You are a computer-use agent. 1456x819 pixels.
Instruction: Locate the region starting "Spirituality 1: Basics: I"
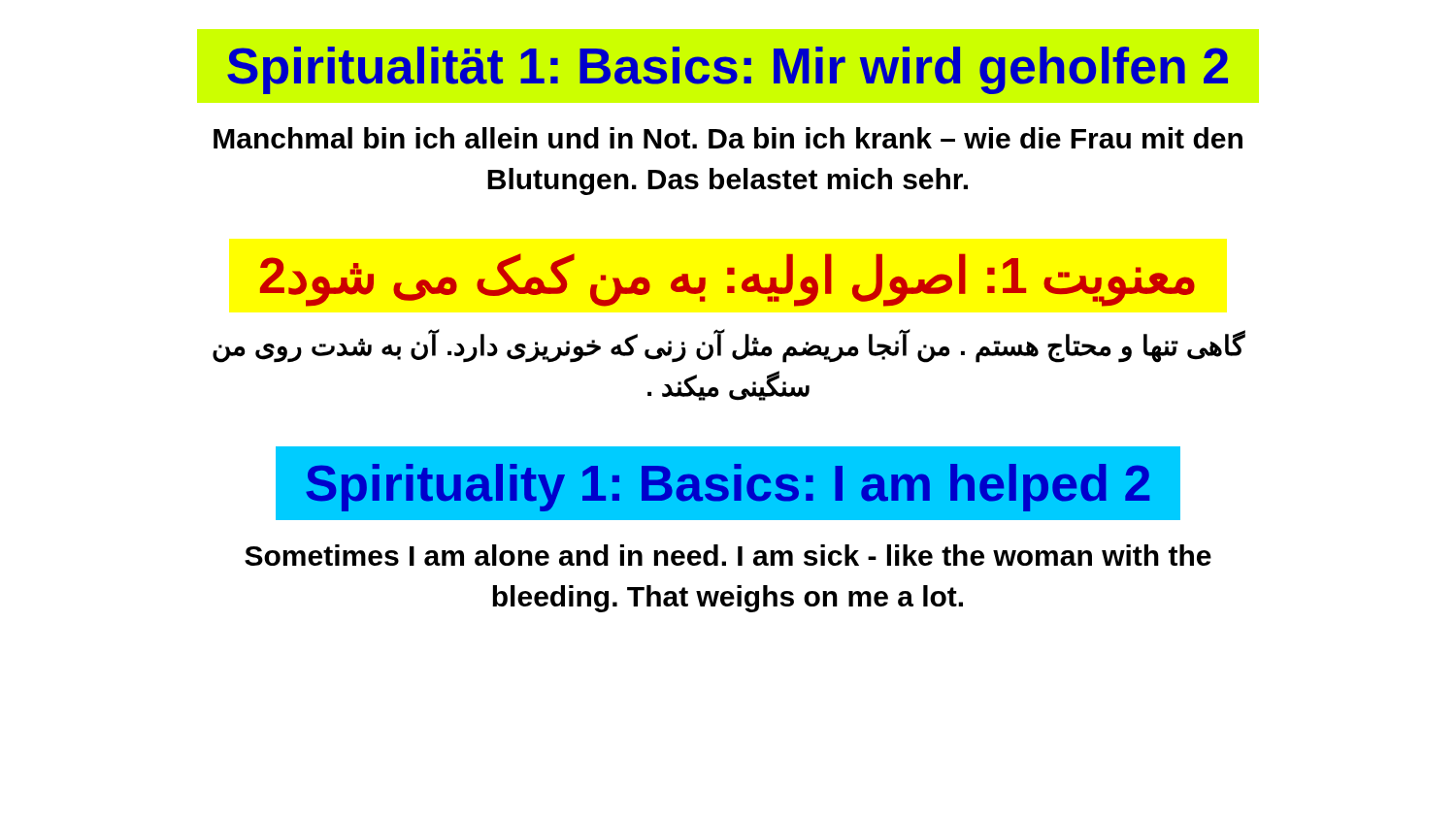(728, 483)
